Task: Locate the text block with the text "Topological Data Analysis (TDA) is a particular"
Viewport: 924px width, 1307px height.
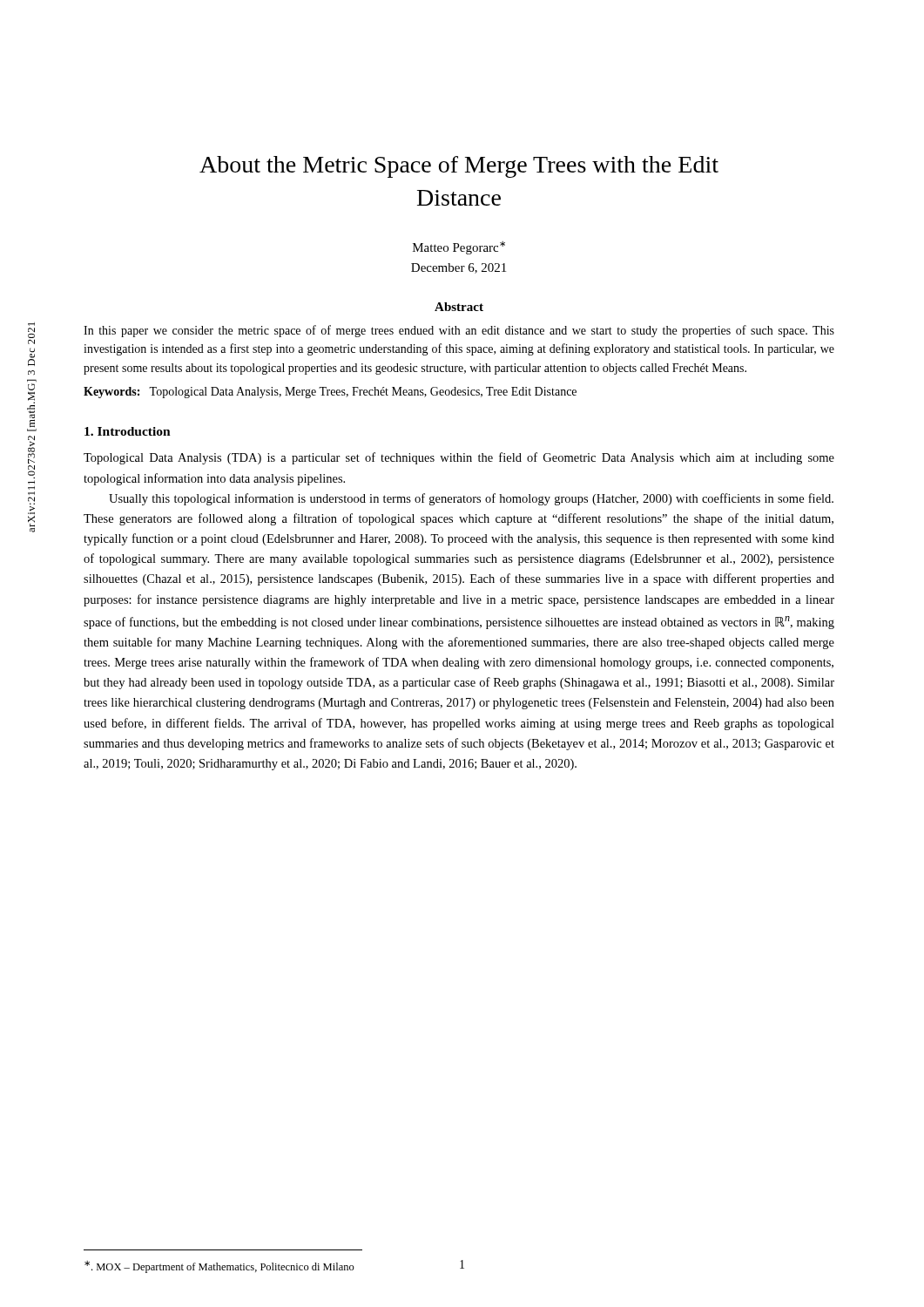Action: (x=459, y=468)
